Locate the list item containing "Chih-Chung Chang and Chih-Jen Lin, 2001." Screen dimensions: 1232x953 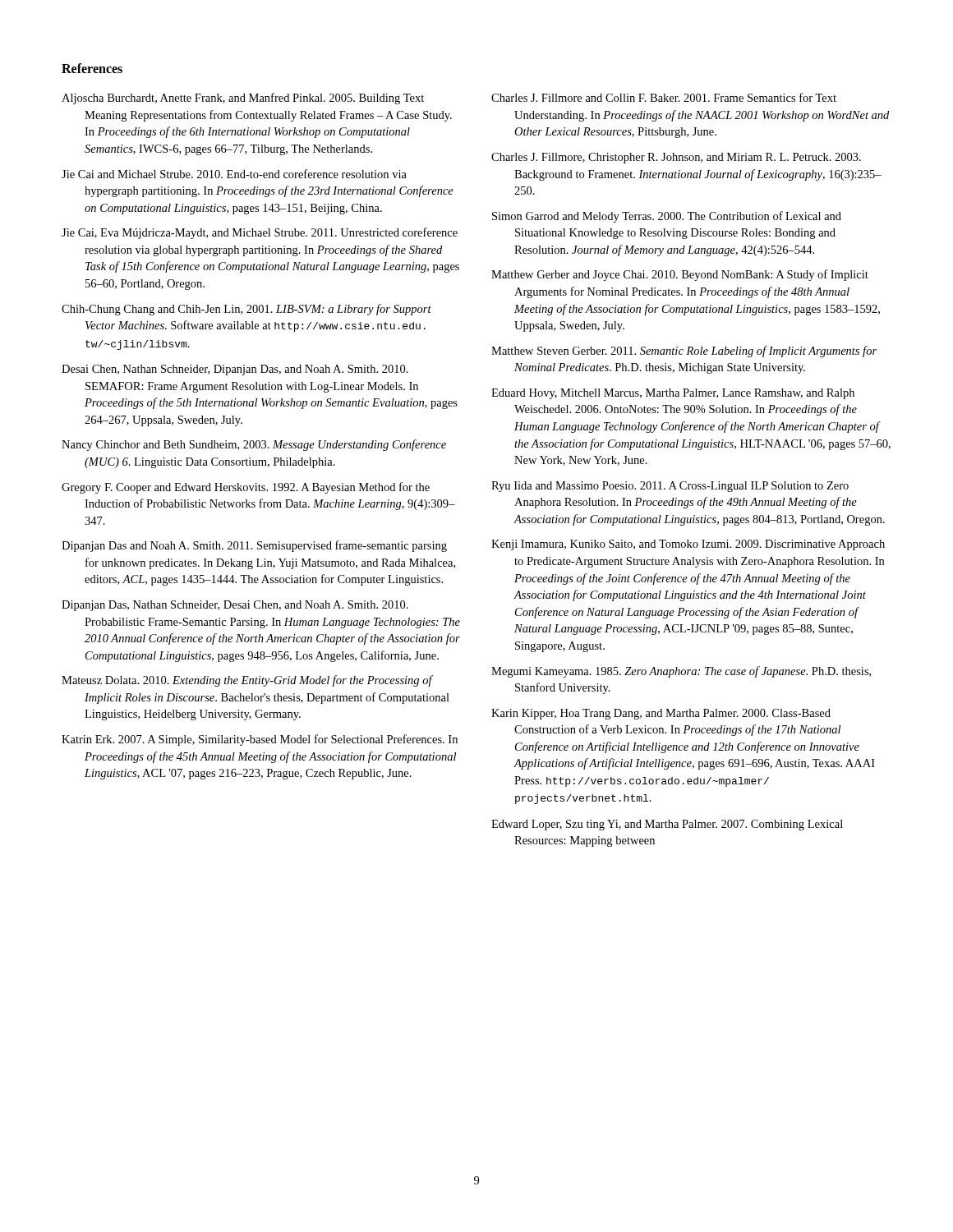point(246,326)
